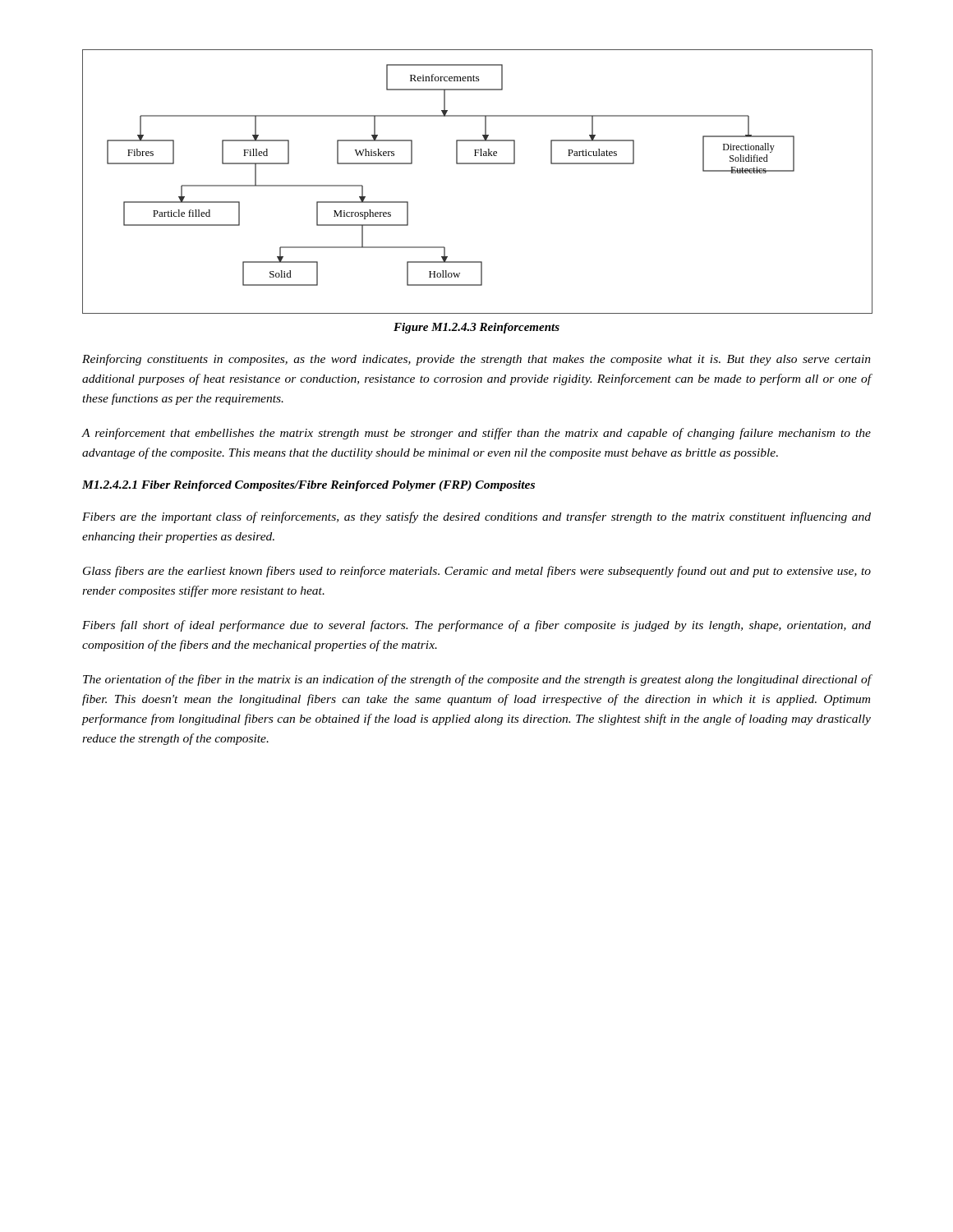Locate the text "Figure M1.2.4.3 Reinforcements"
The height and width of the screenshot is (1232, 953).
point(476,327)
